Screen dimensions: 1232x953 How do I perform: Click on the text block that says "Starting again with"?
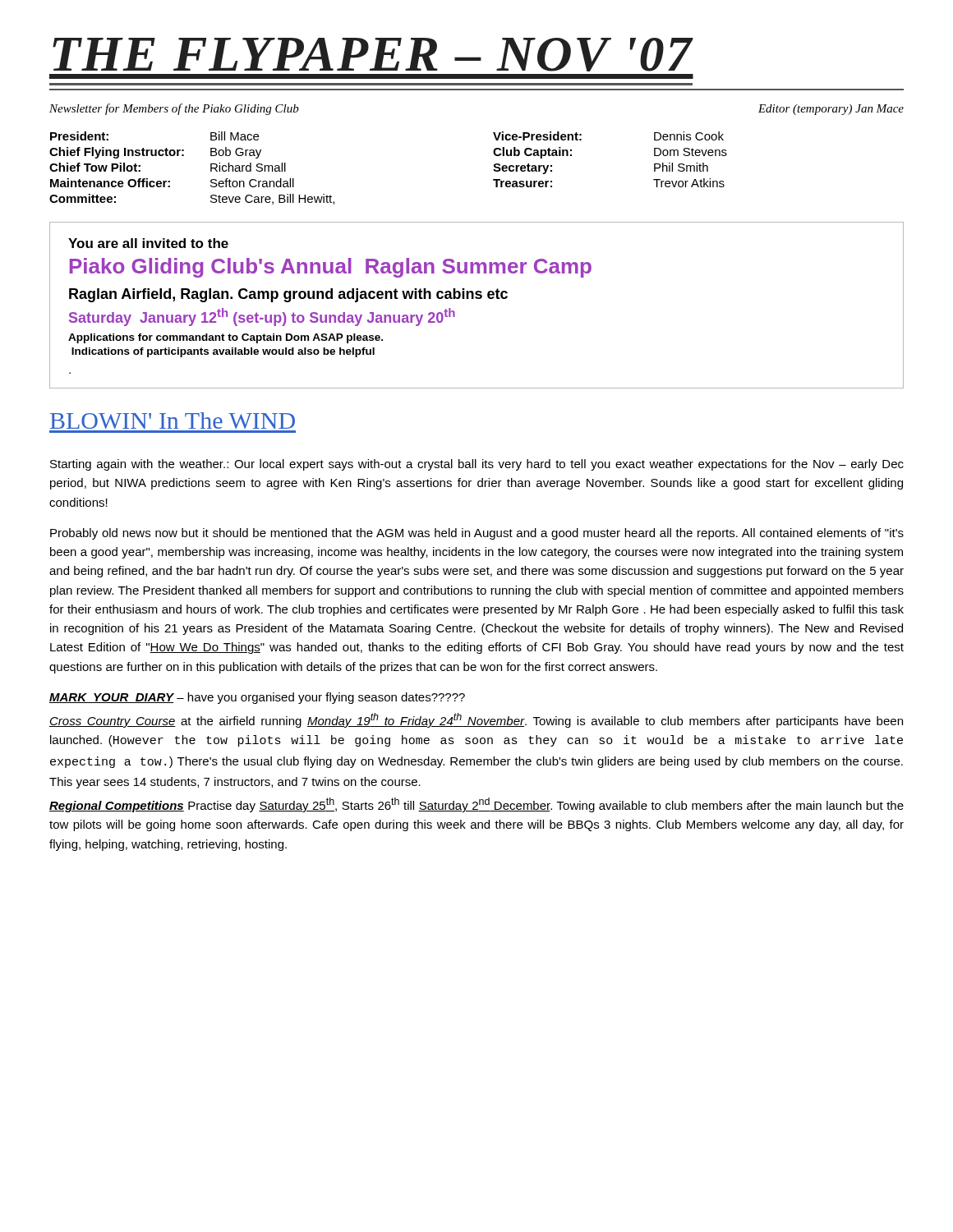476,483
